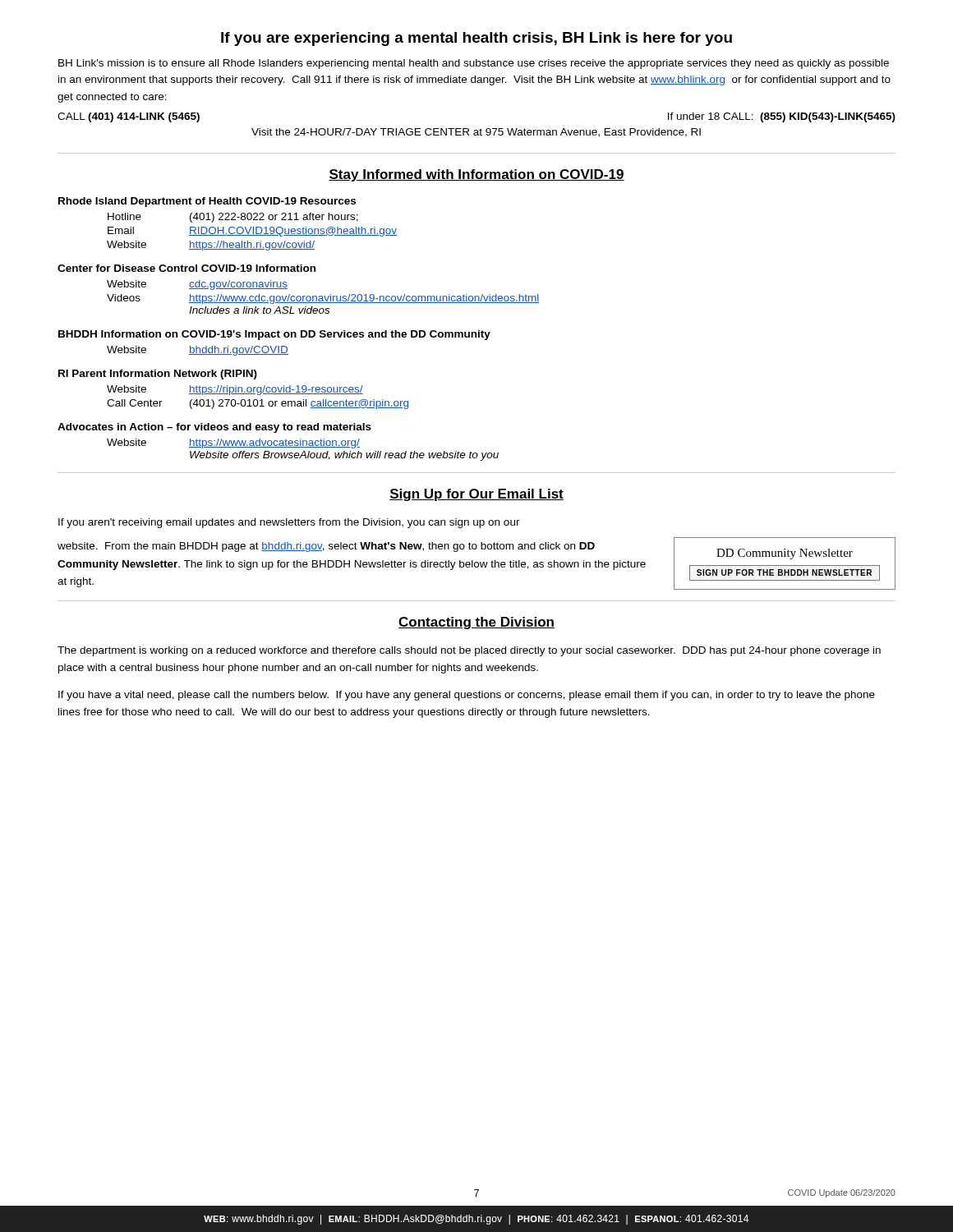Find "Website cdc.gov/coronavirus" on this page
Viewport: 953px width, 1232px height.
[501, 284]
